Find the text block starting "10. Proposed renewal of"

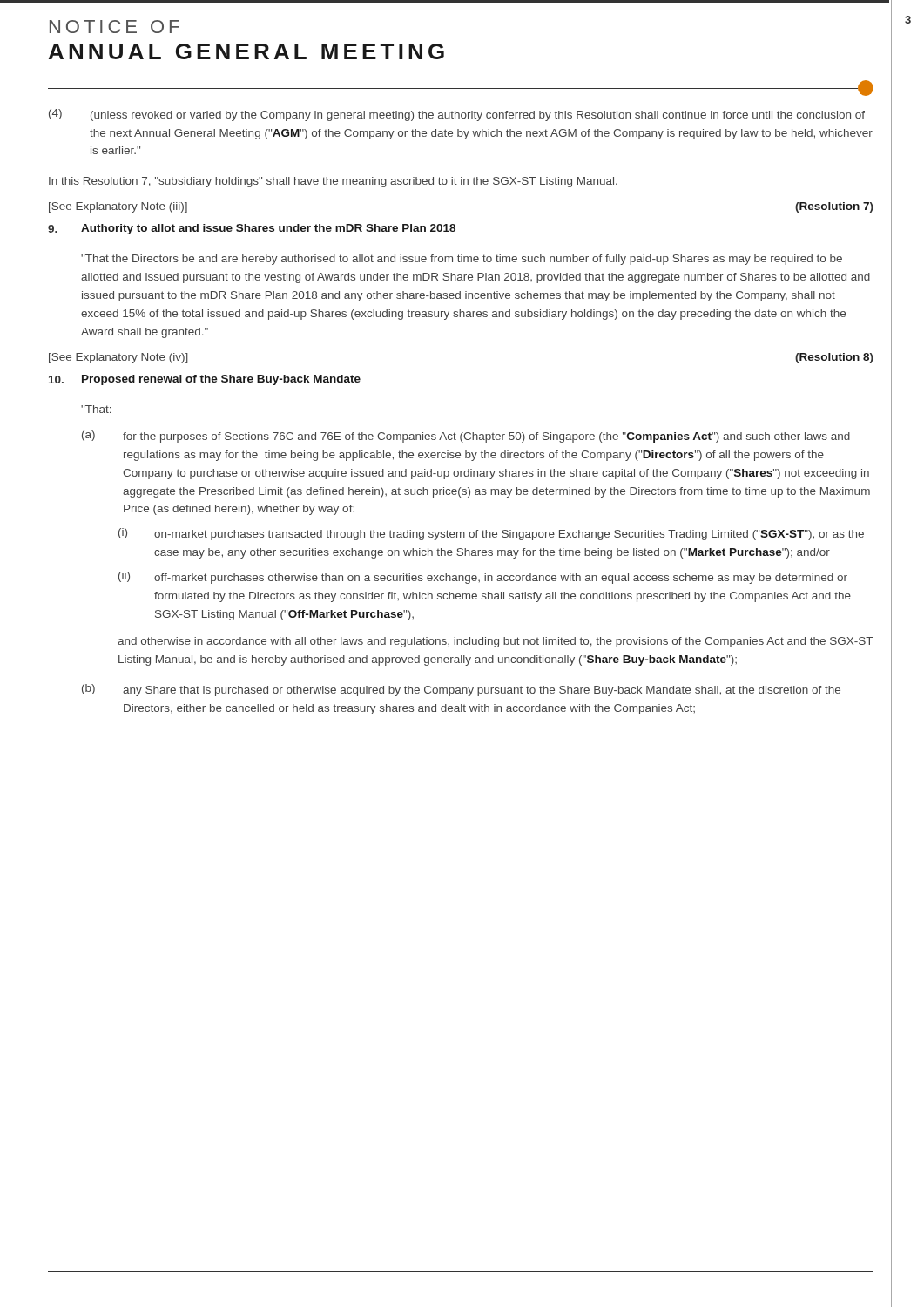coord(205,380)
